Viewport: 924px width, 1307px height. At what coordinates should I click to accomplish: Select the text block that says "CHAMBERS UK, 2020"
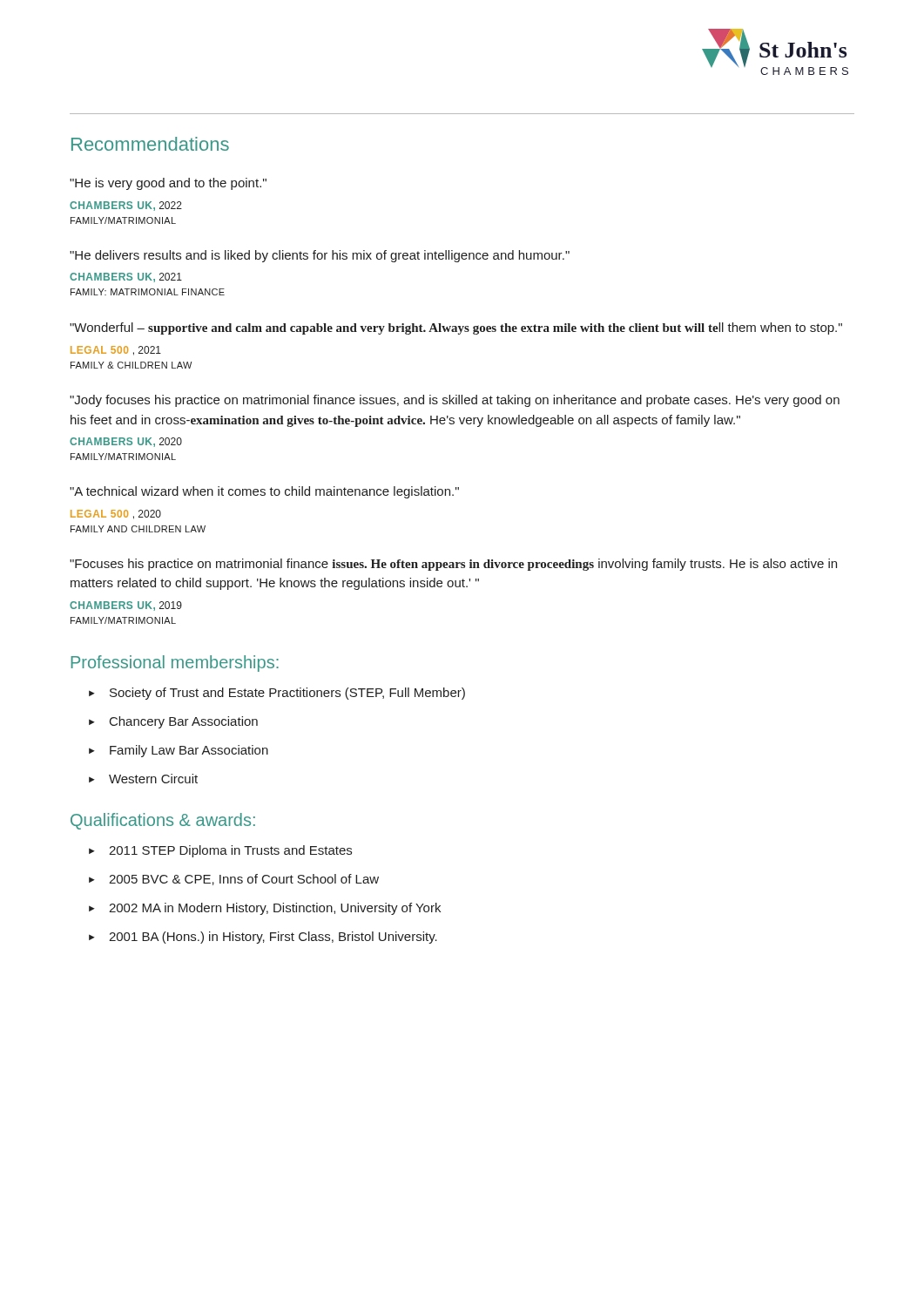click(x=126, y=449)
